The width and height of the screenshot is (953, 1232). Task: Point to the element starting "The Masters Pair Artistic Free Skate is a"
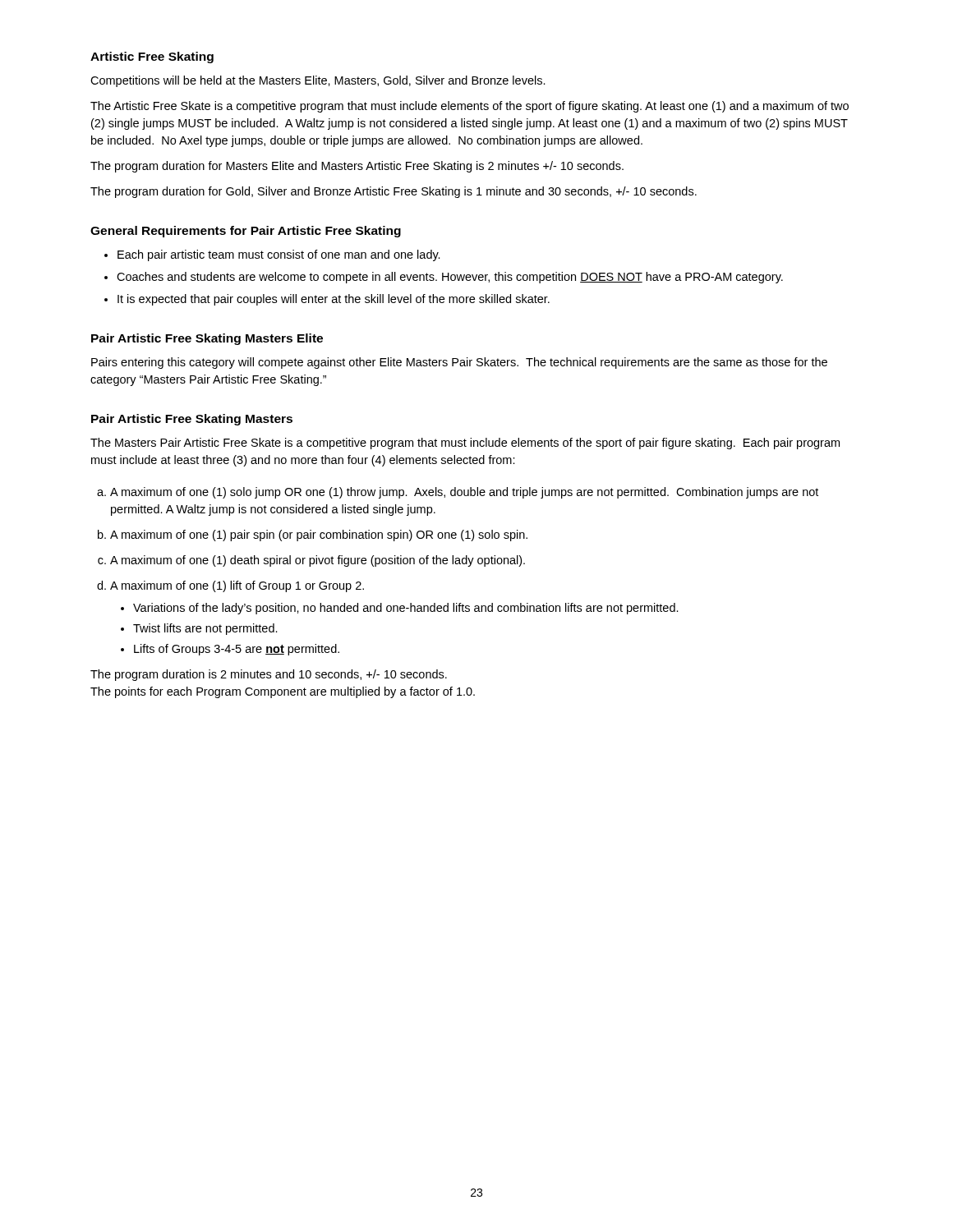(x=465, y=451)
